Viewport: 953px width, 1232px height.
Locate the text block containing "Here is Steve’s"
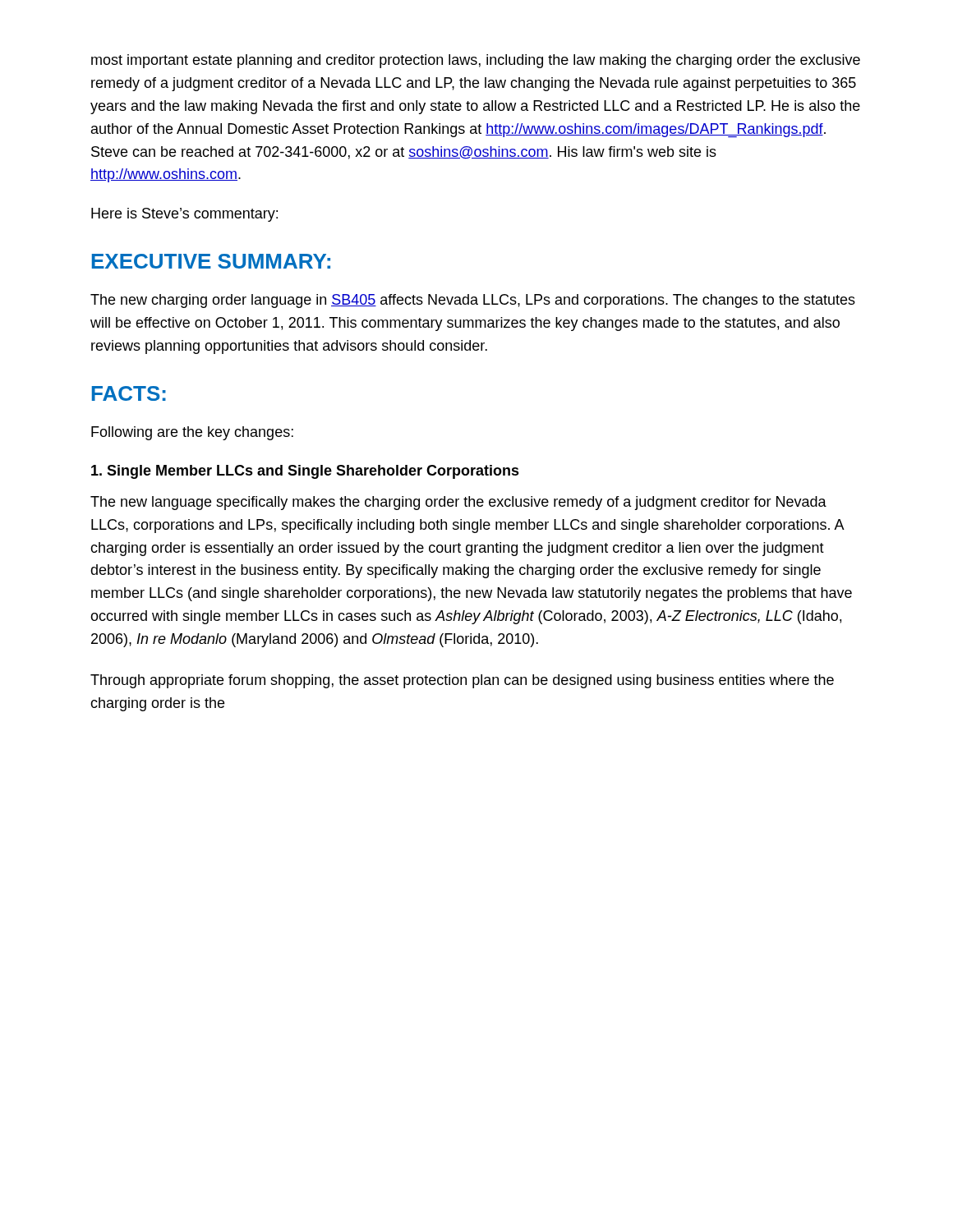pos(185,214)
